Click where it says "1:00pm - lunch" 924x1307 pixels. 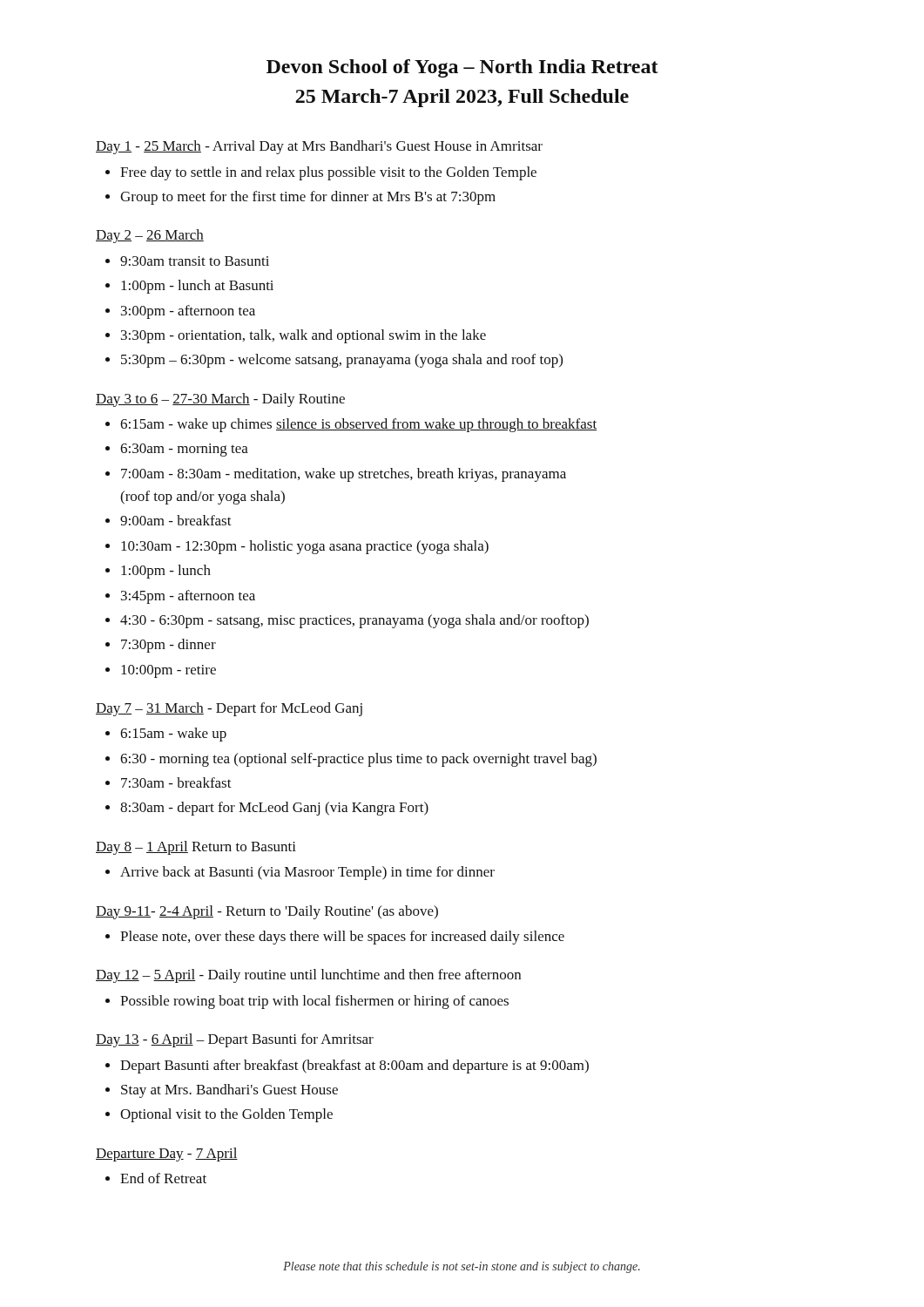[165, 570]
